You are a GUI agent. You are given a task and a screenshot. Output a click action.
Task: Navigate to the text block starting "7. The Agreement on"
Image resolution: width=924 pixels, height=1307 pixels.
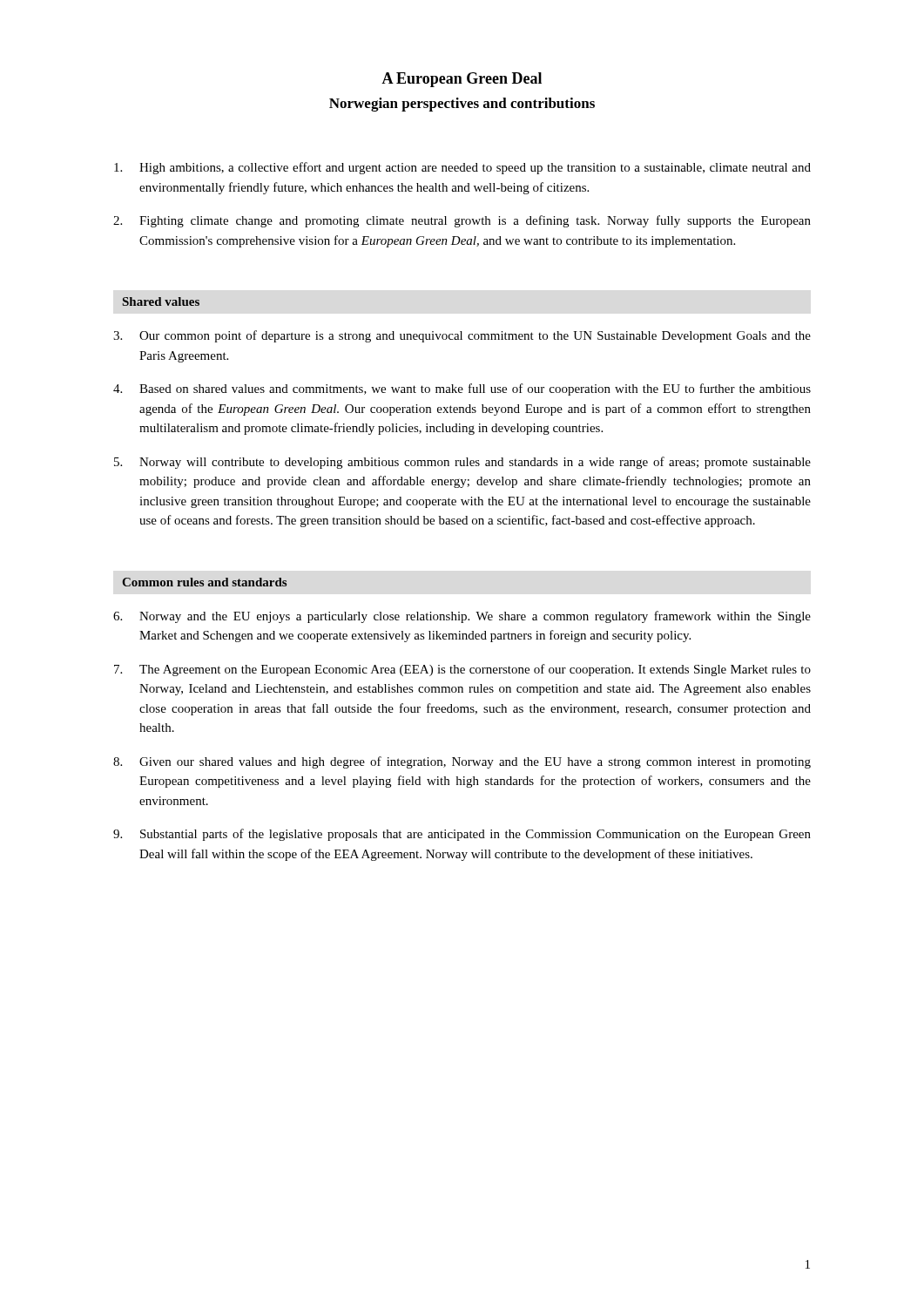click(x=462, y=698)
